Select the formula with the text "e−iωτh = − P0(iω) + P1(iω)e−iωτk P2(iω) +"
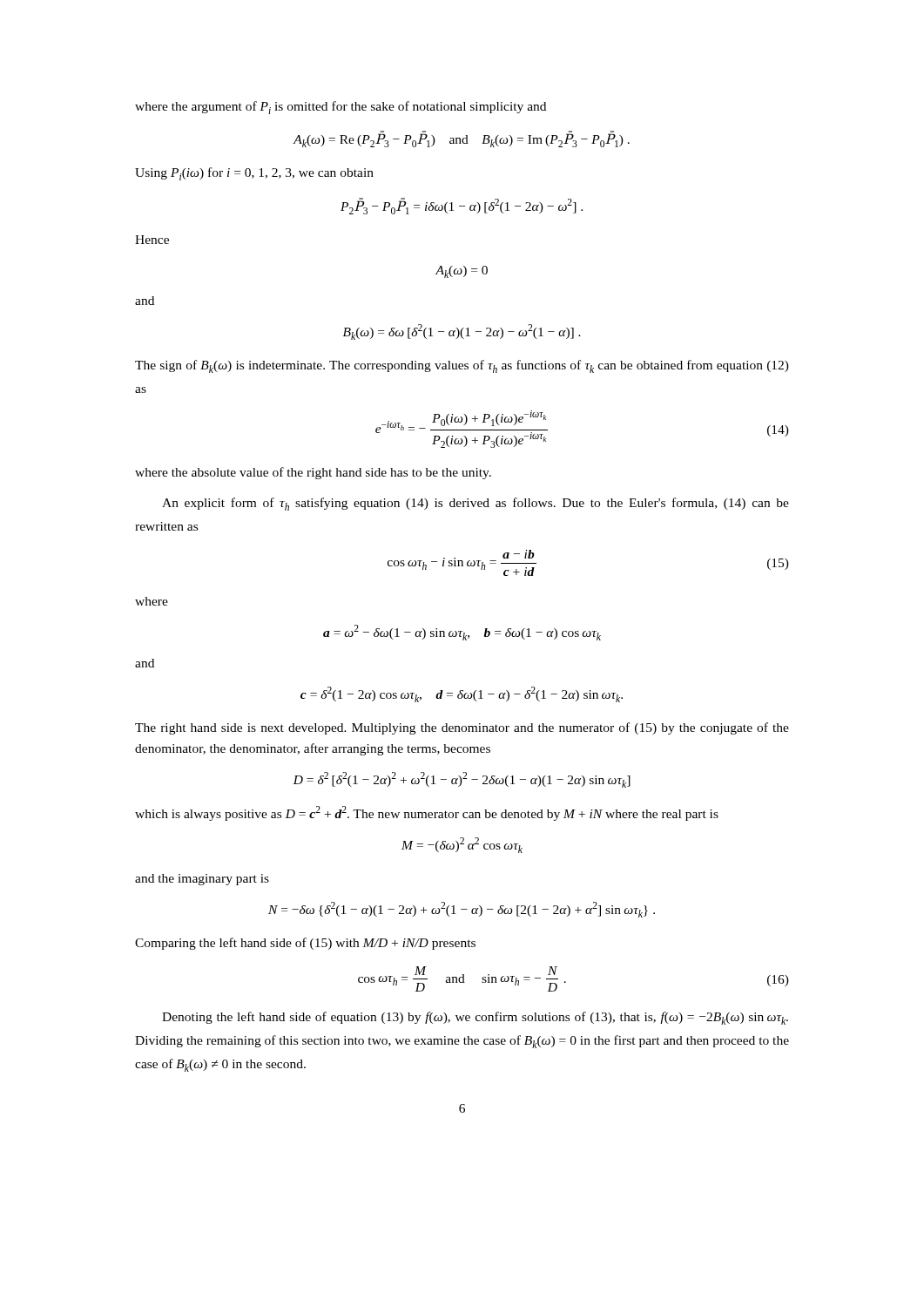The height and width of the screenshot is (1307, 924). point(489,430)
